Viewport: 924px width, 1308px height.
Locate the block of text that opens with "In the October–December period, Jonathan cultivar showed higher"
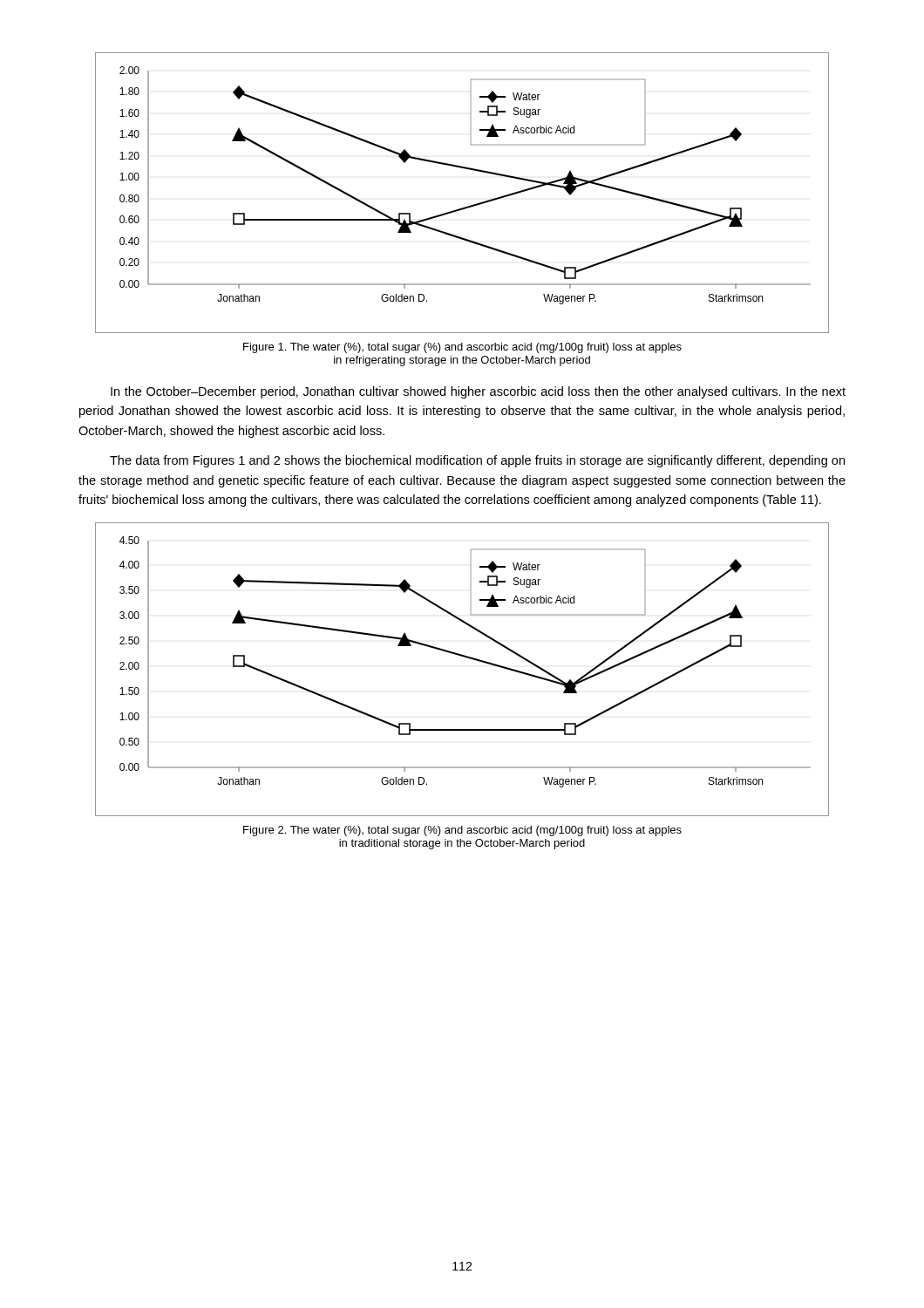tap(462, 446)
